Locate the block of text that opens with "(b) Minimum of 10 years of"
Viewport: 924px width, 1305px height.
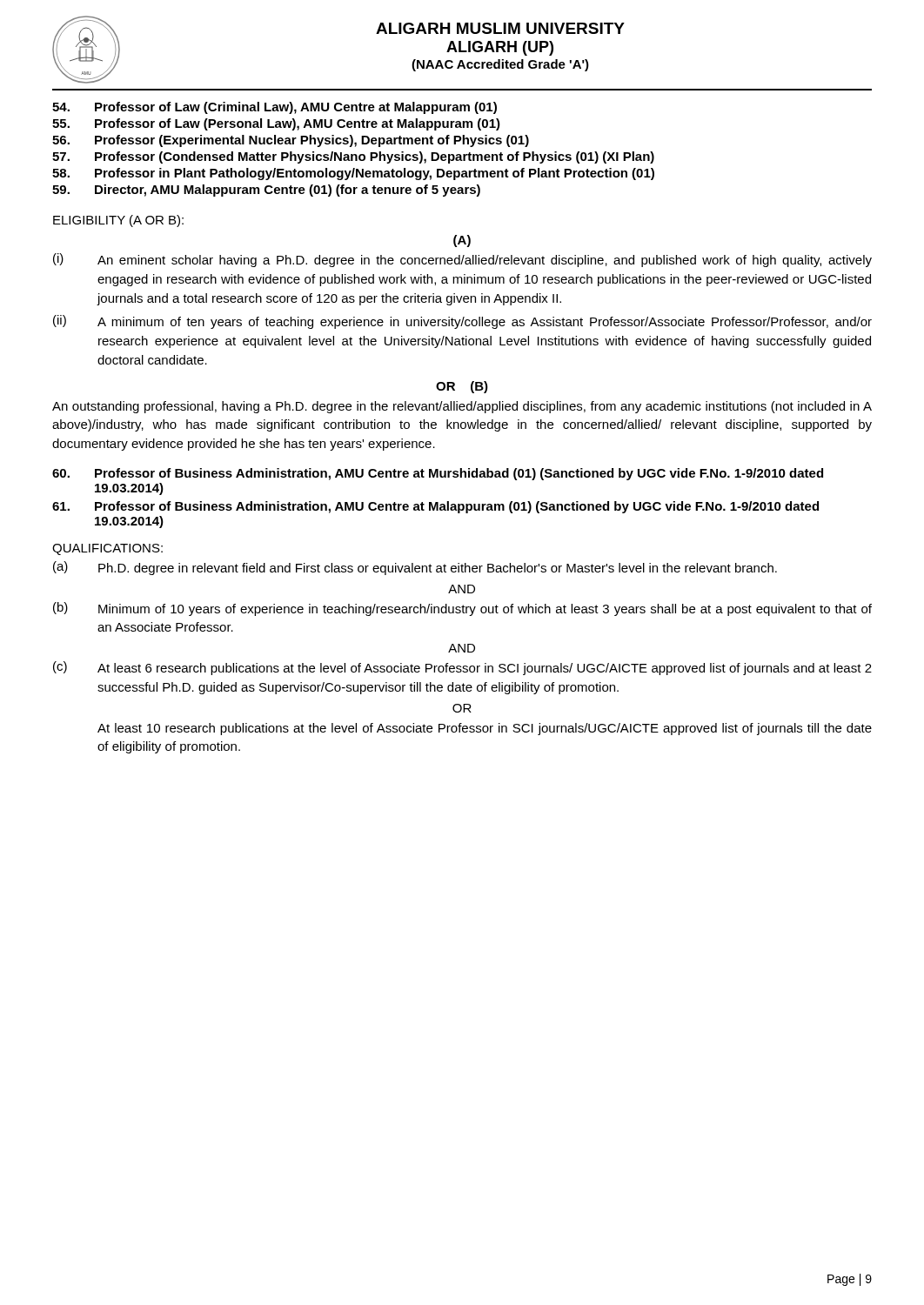click(x=462, y=618)
